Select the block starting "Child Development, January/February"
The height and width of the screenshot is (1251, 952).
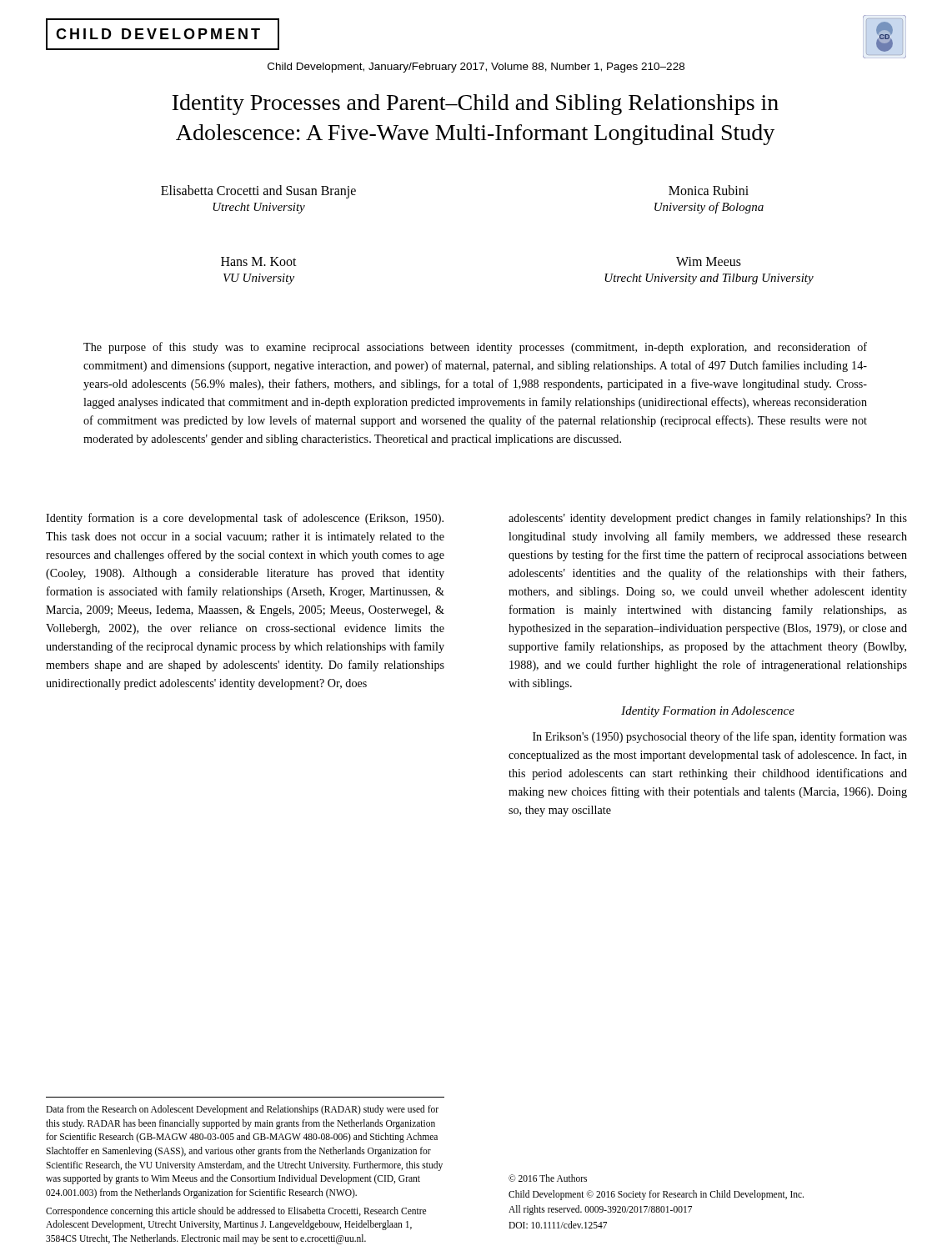coord(476,66)
